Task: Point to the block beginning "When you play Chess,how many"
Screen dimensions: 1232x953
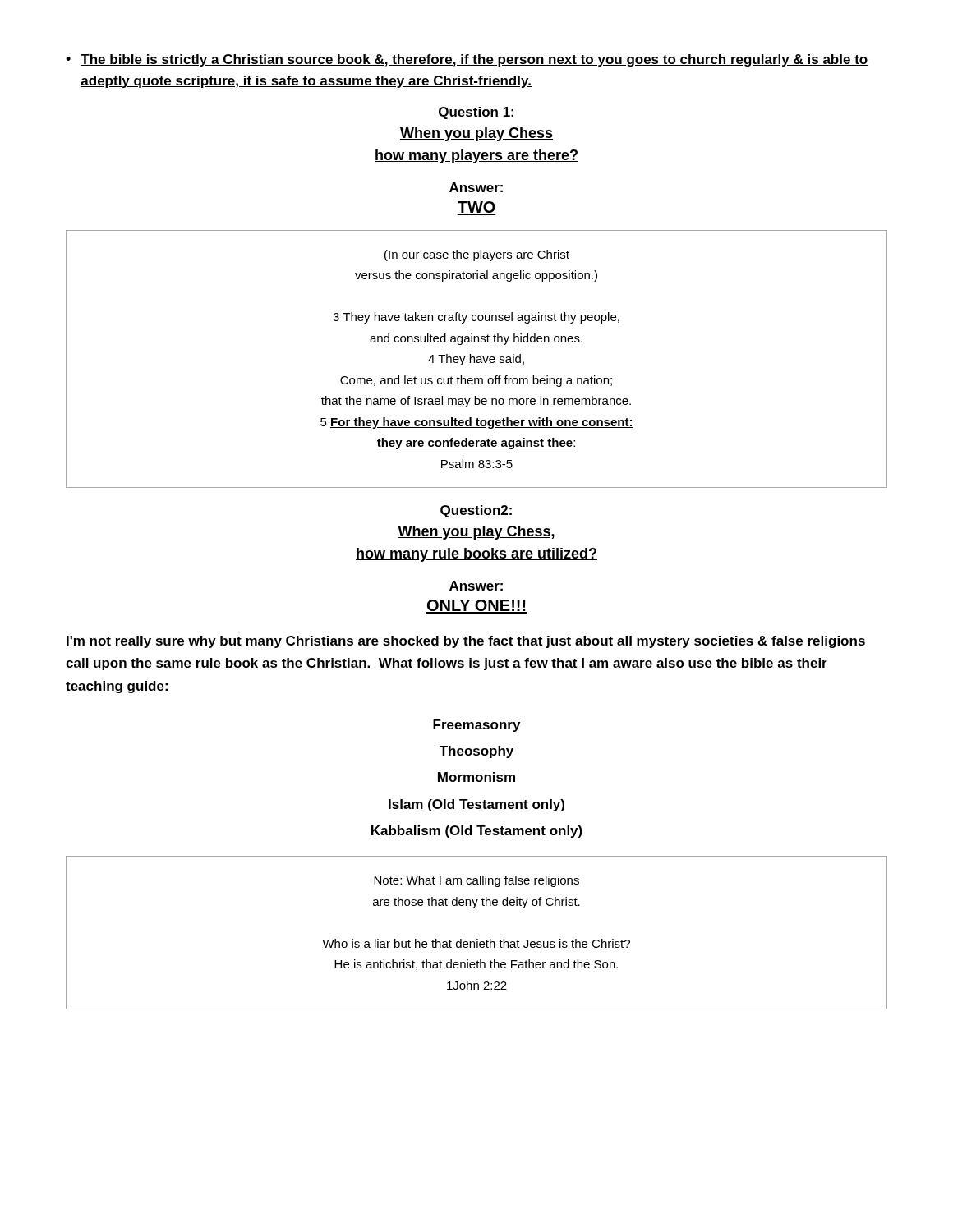Action: [476, 543]
